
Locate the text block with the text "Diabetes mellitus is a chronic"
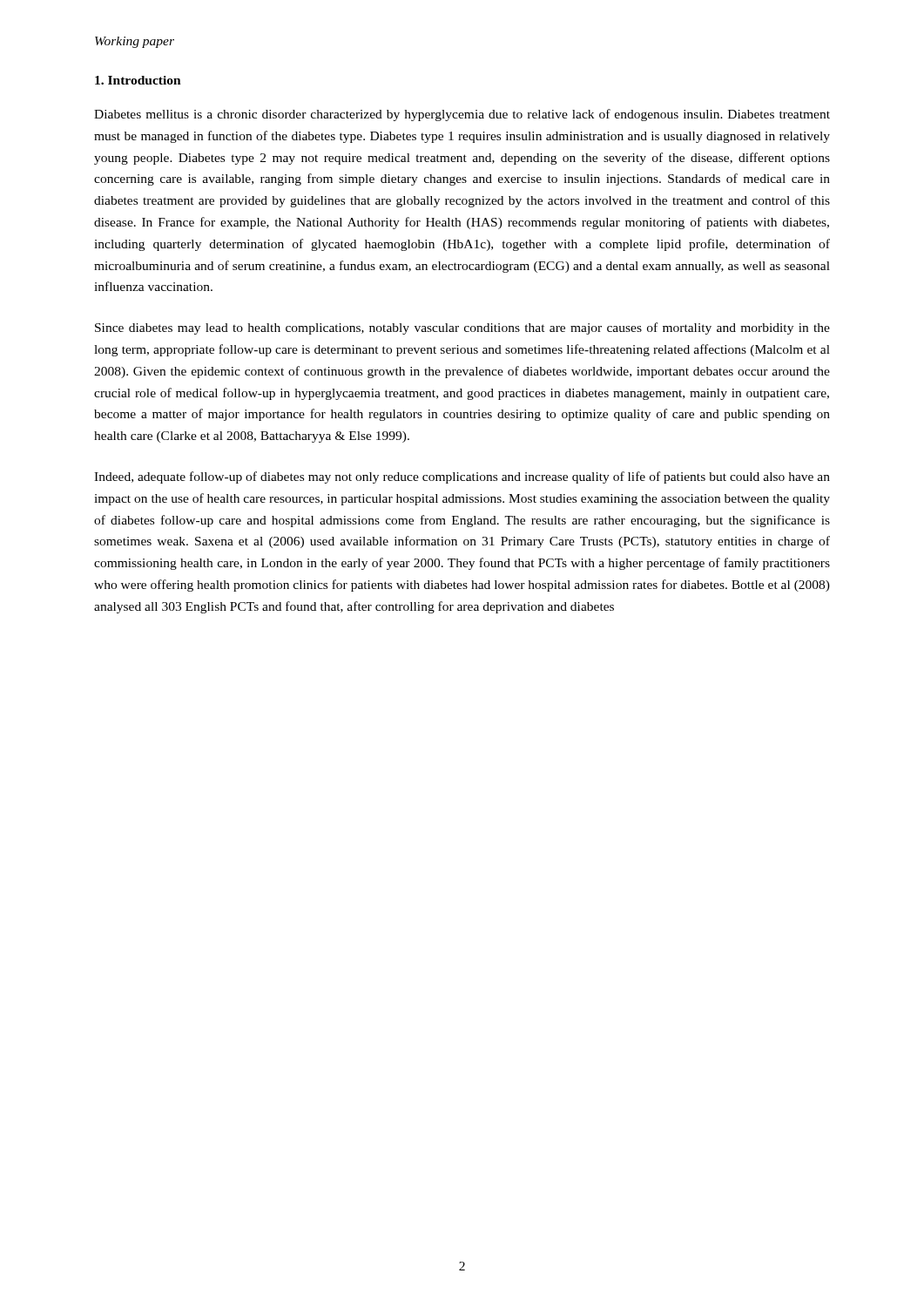[462, 201]
